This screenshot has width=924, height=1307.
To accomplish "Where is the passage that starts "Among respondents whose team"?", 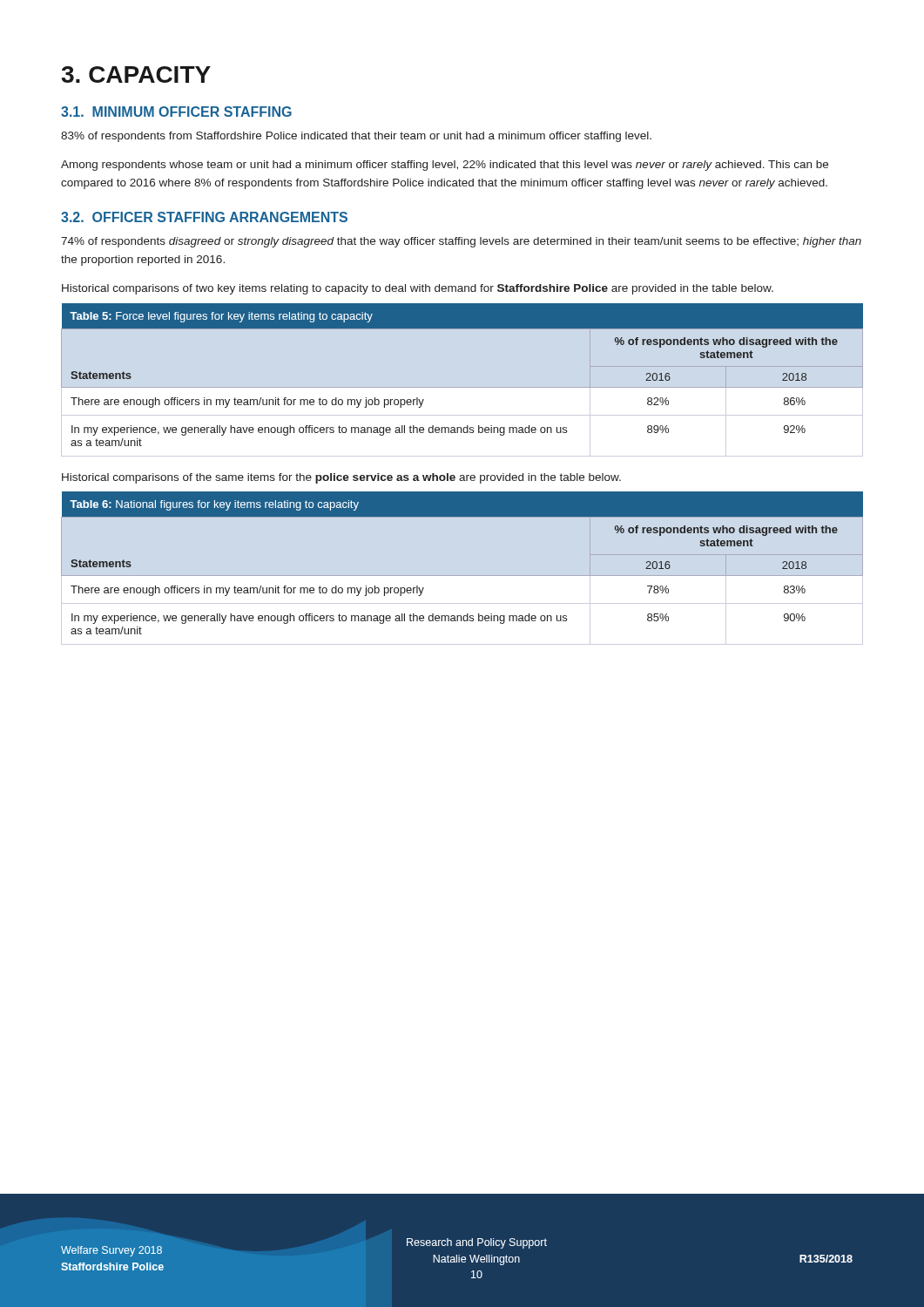I will point(445,173).
